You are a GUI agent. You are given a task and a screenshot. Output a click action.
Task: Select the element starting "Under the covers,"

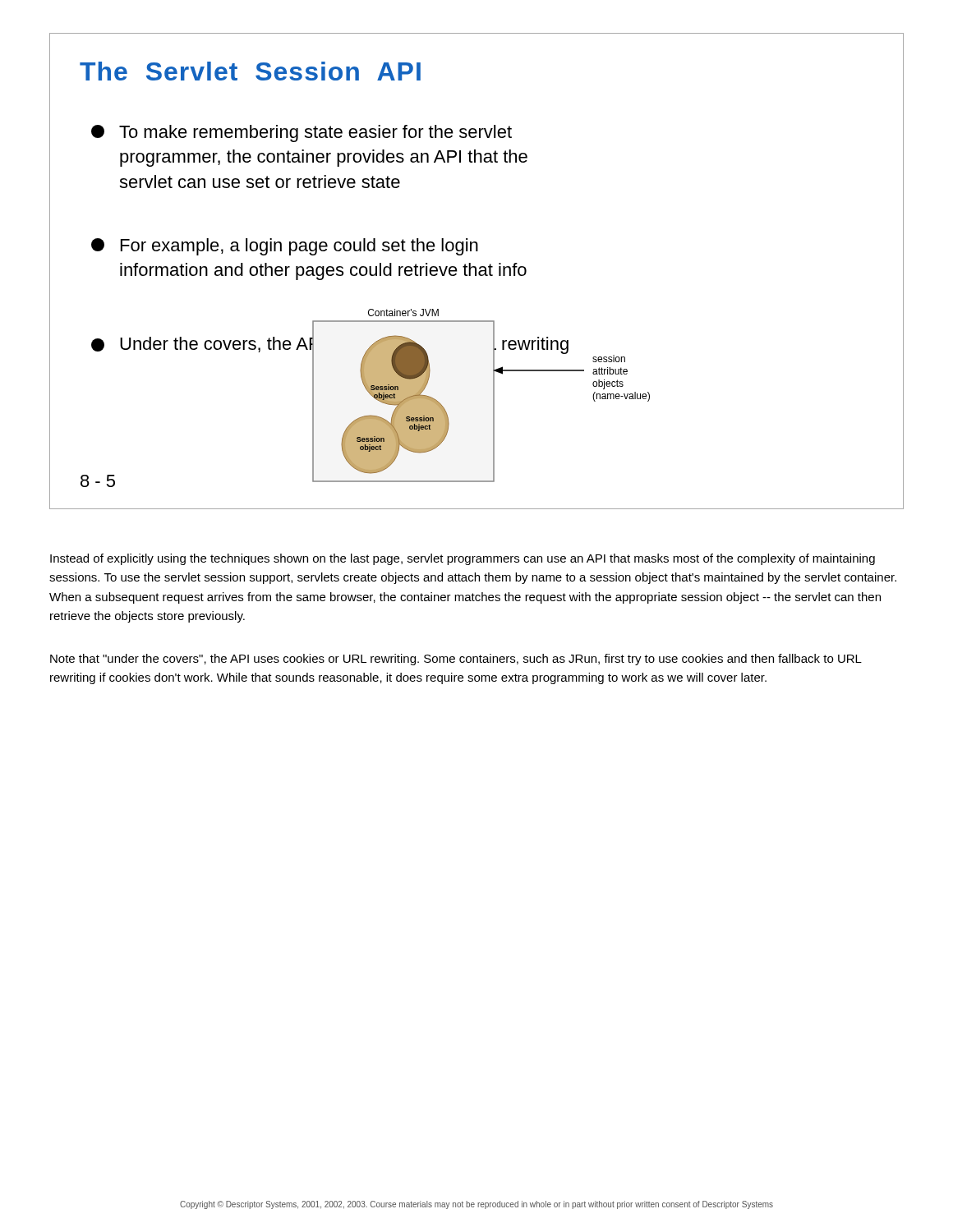pyautogui.click(x=181, y=344)
